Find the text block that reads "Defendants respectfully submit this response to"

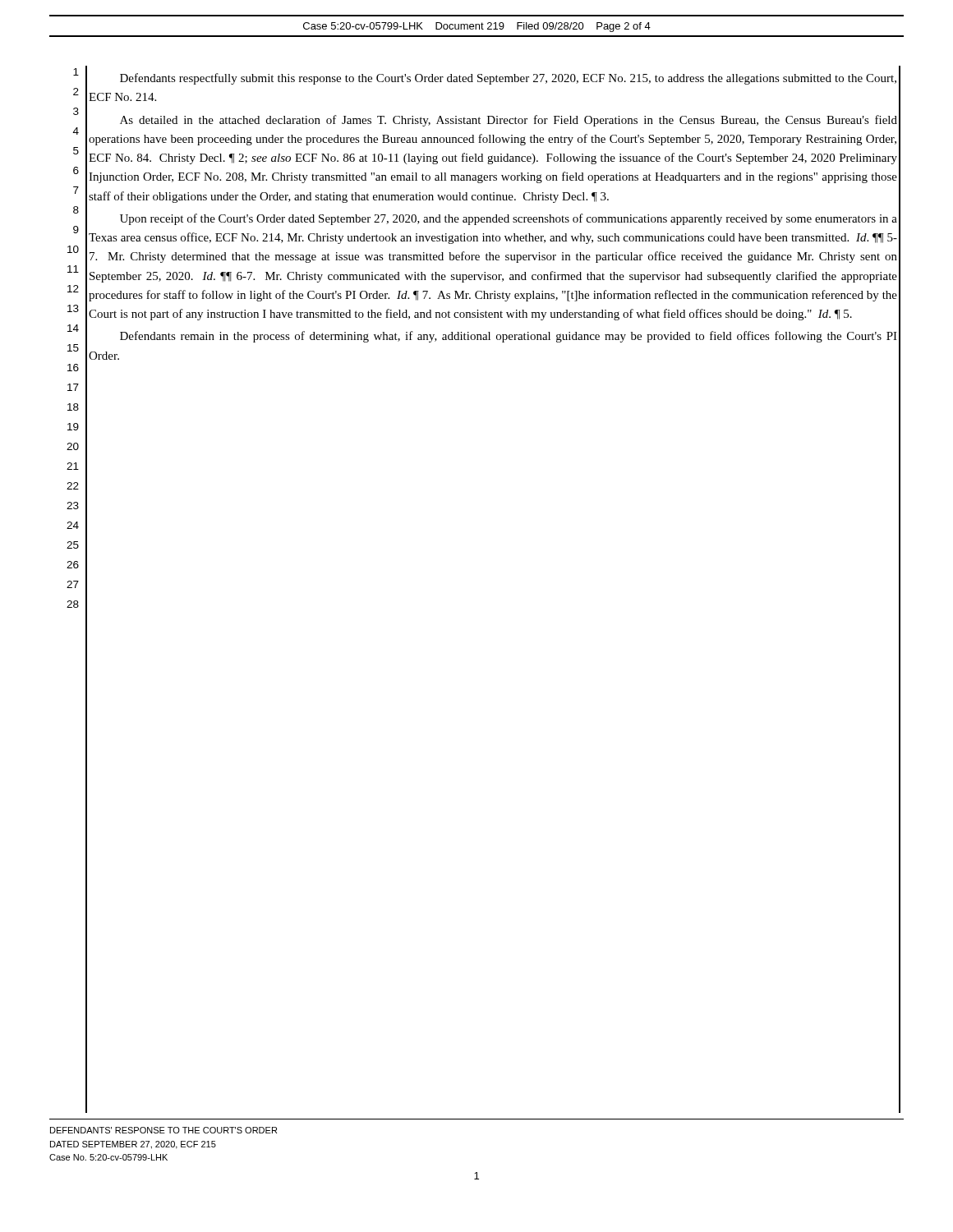click(x=493, y=88)
